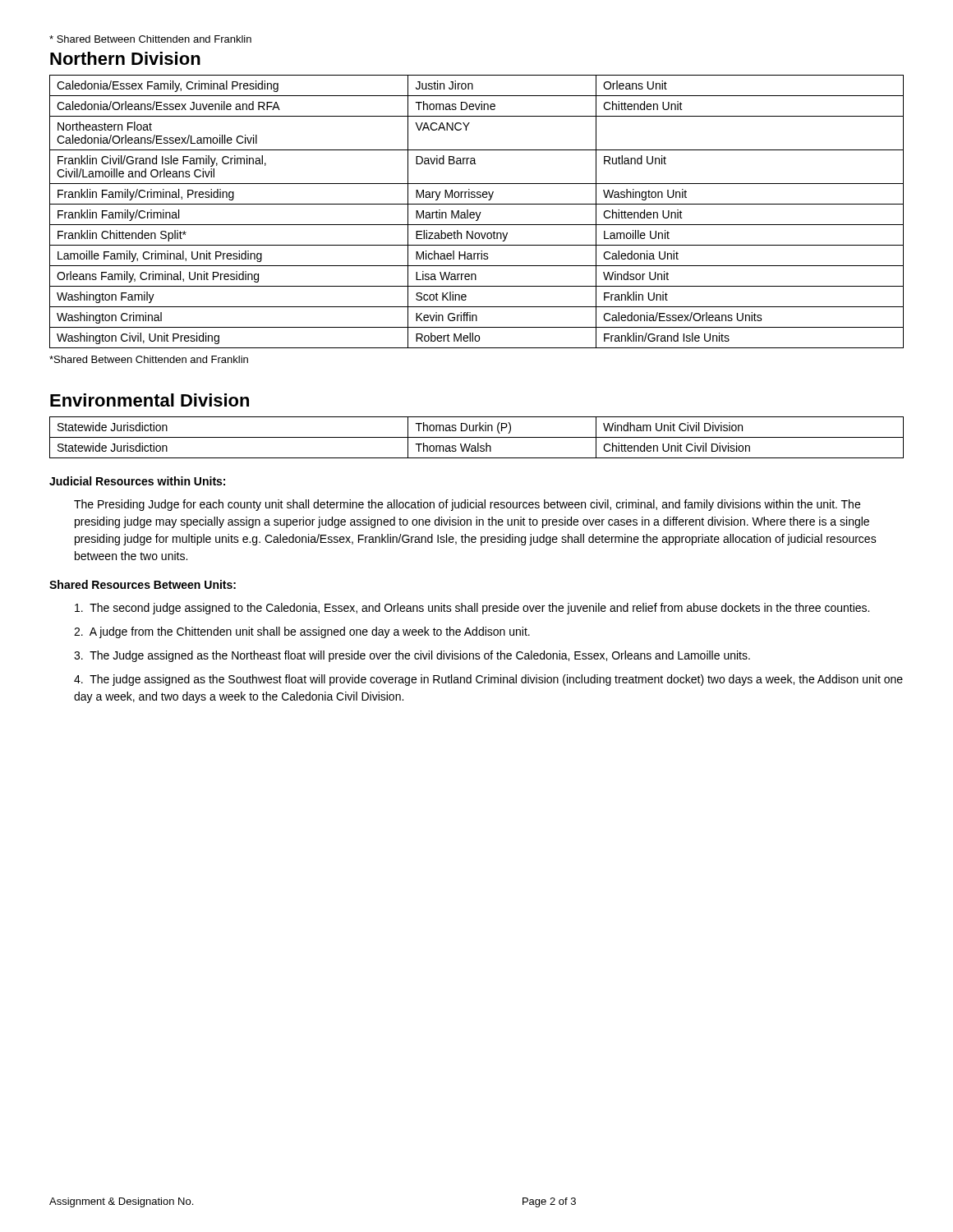Select the passage starting "4. The judge assigned as"
Screen dimensions: 1232x953
click(488, 688)
